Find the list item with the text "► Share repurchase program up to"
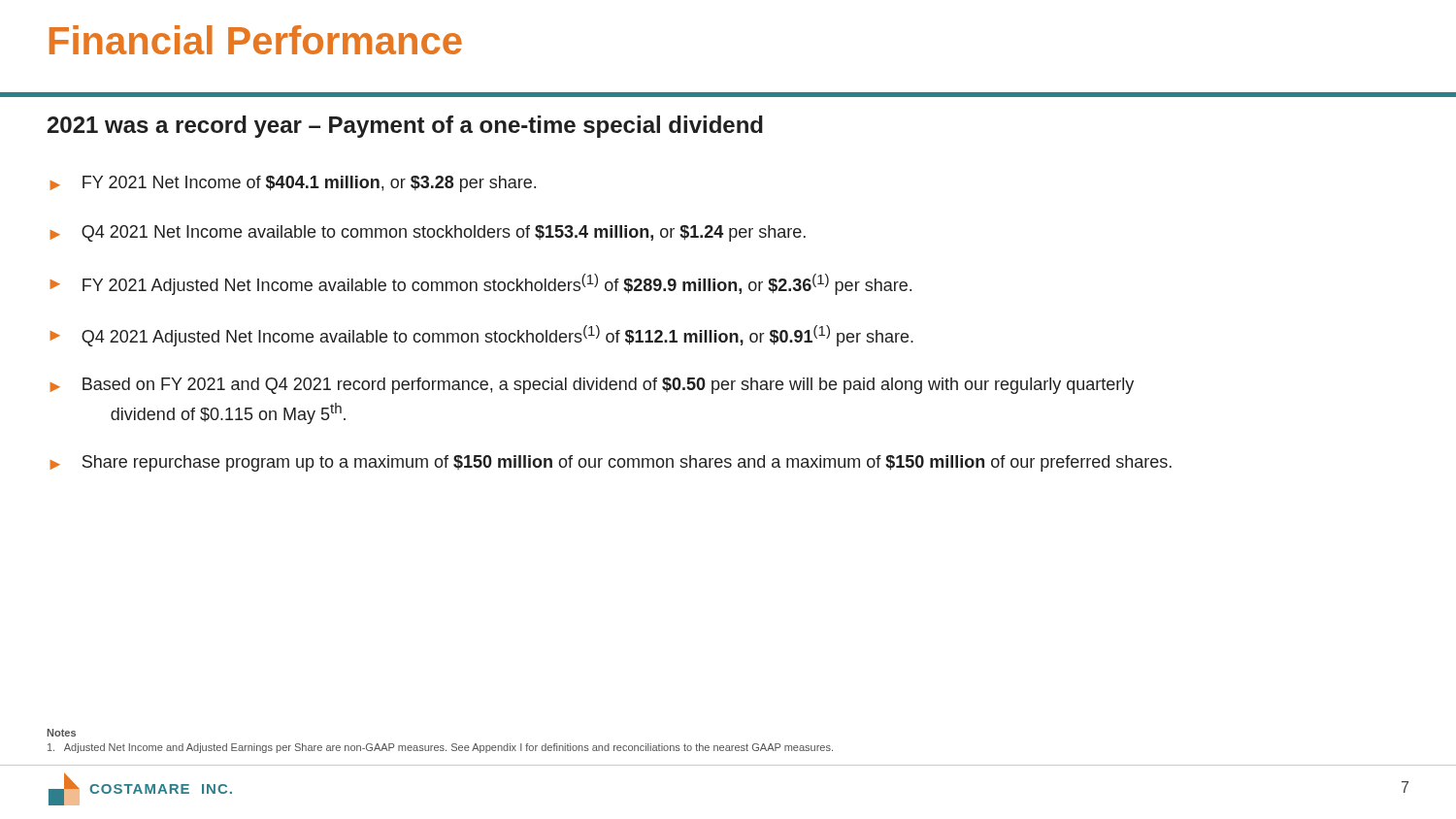1456x819 pixels. click(610, 463)
